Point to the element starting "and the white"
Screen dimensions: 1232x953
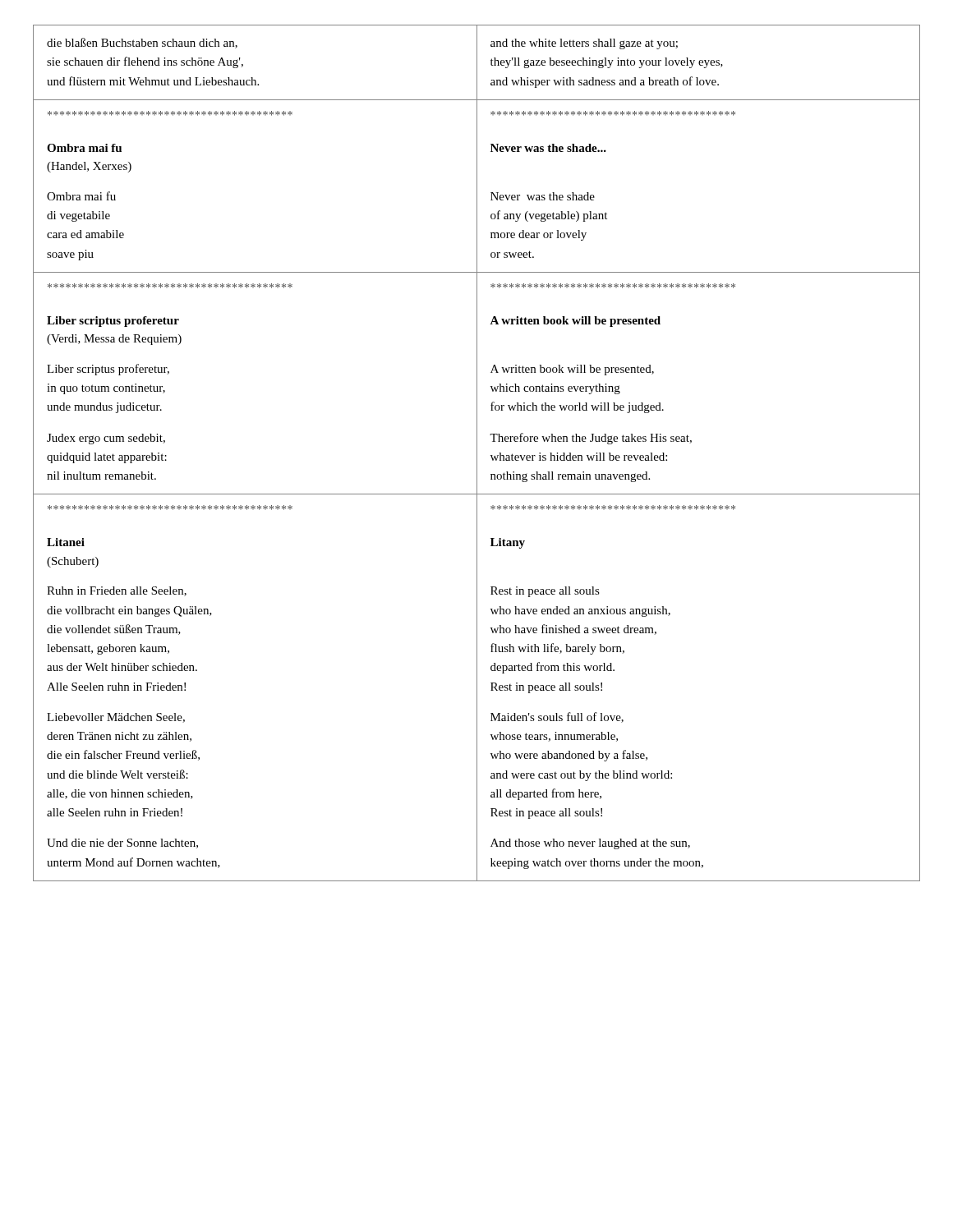click(698, 62)
